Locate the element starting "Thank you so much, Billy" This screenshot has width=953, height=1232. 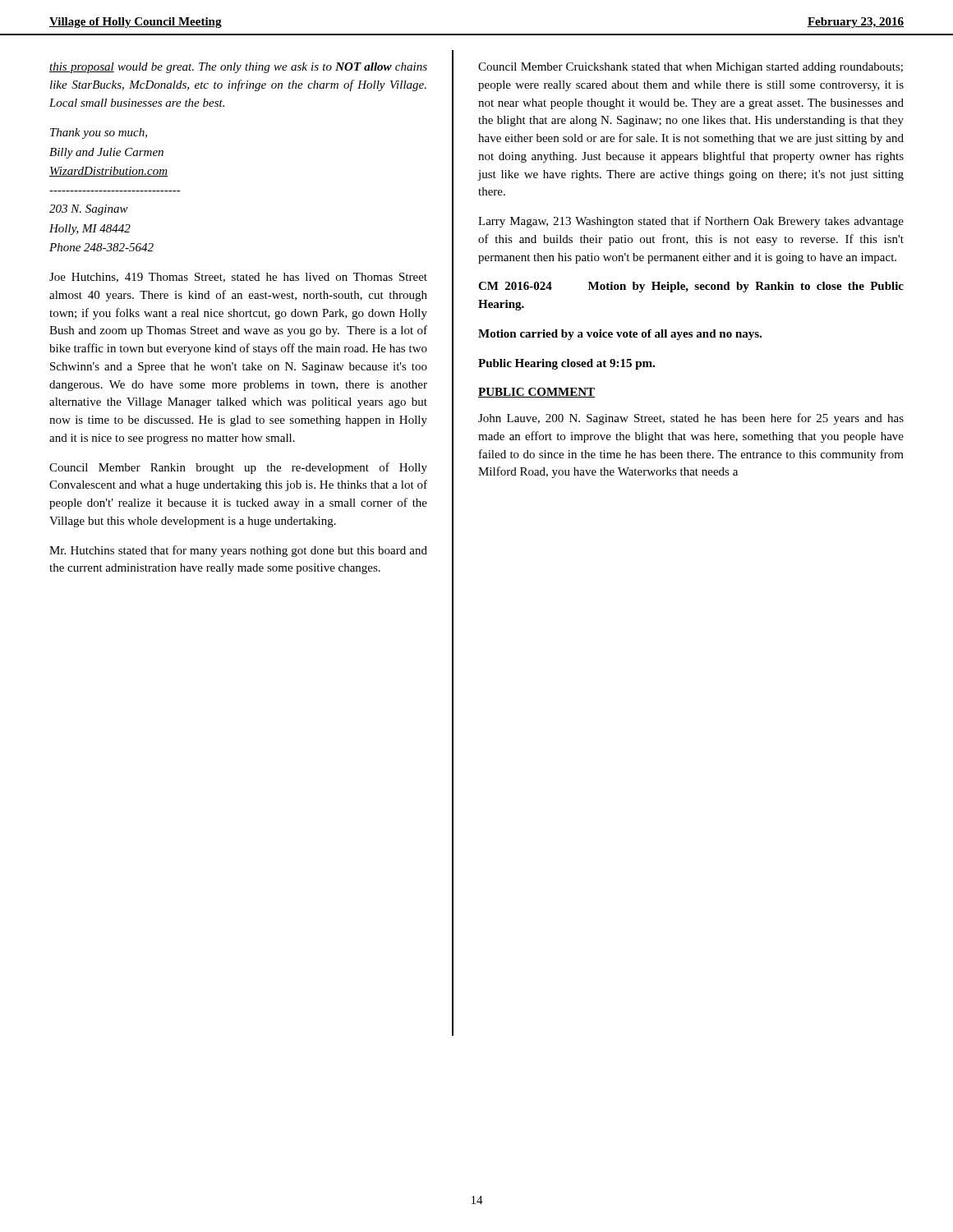click(99, 133)
